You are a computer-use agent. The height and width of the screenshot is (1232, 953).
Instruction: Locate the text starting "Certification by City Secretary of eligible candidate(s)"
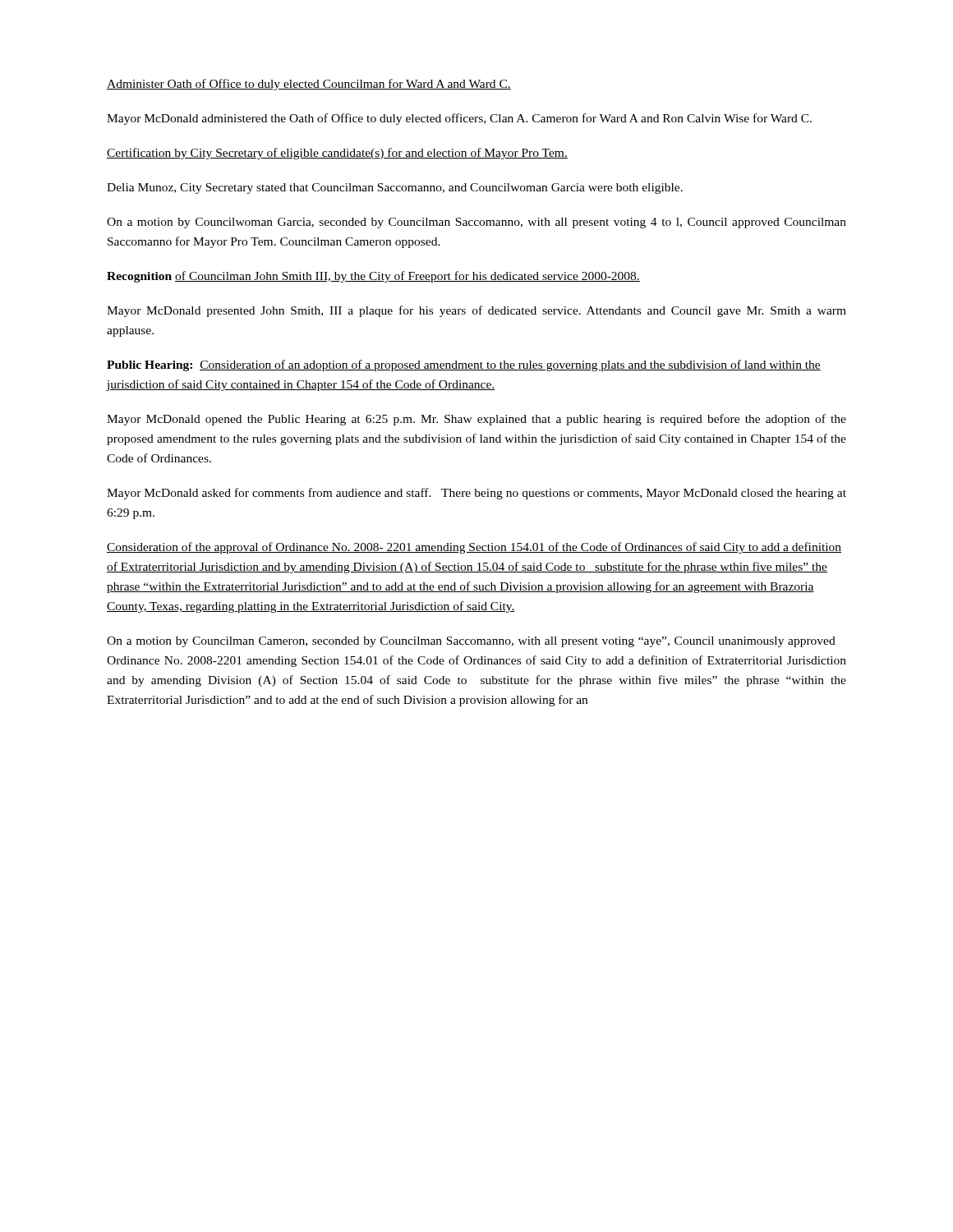point(337,152)
